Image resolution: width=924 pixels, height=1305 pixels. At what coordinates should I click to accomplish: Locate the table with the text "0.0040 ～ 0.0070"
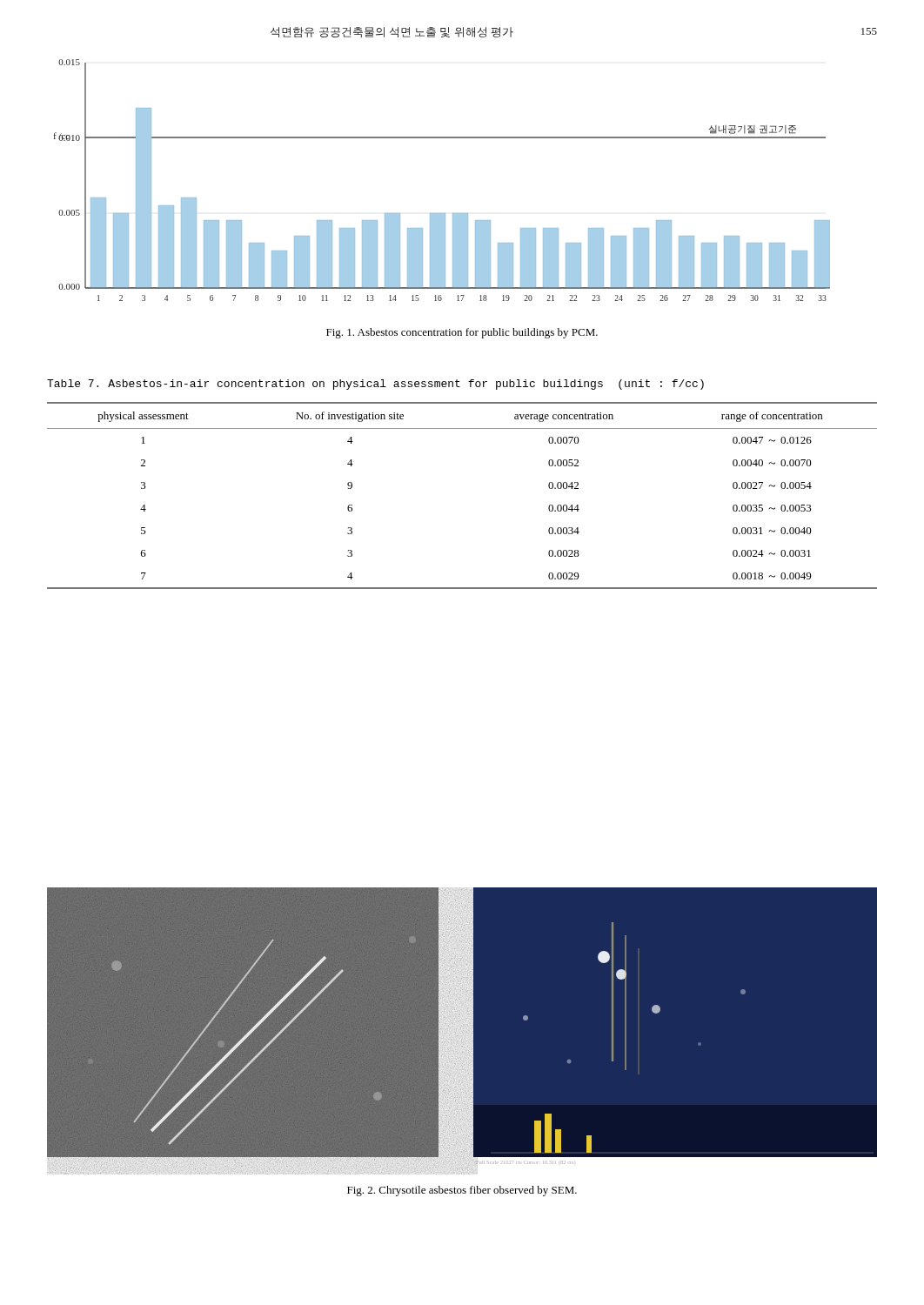tap(462, 495)
